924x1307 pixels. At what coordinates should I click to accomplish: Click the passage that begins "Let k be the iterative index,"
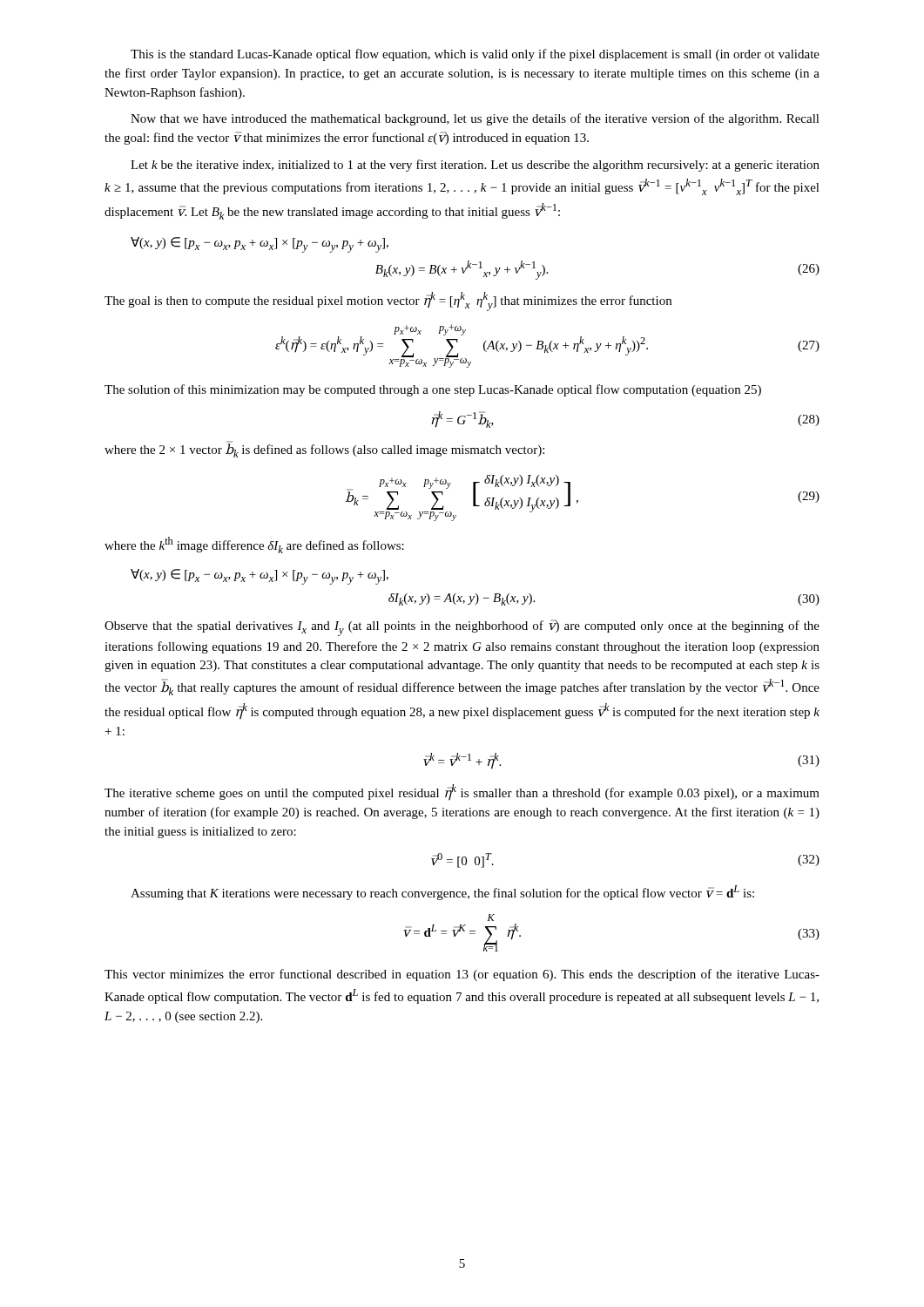coord(462,190)
